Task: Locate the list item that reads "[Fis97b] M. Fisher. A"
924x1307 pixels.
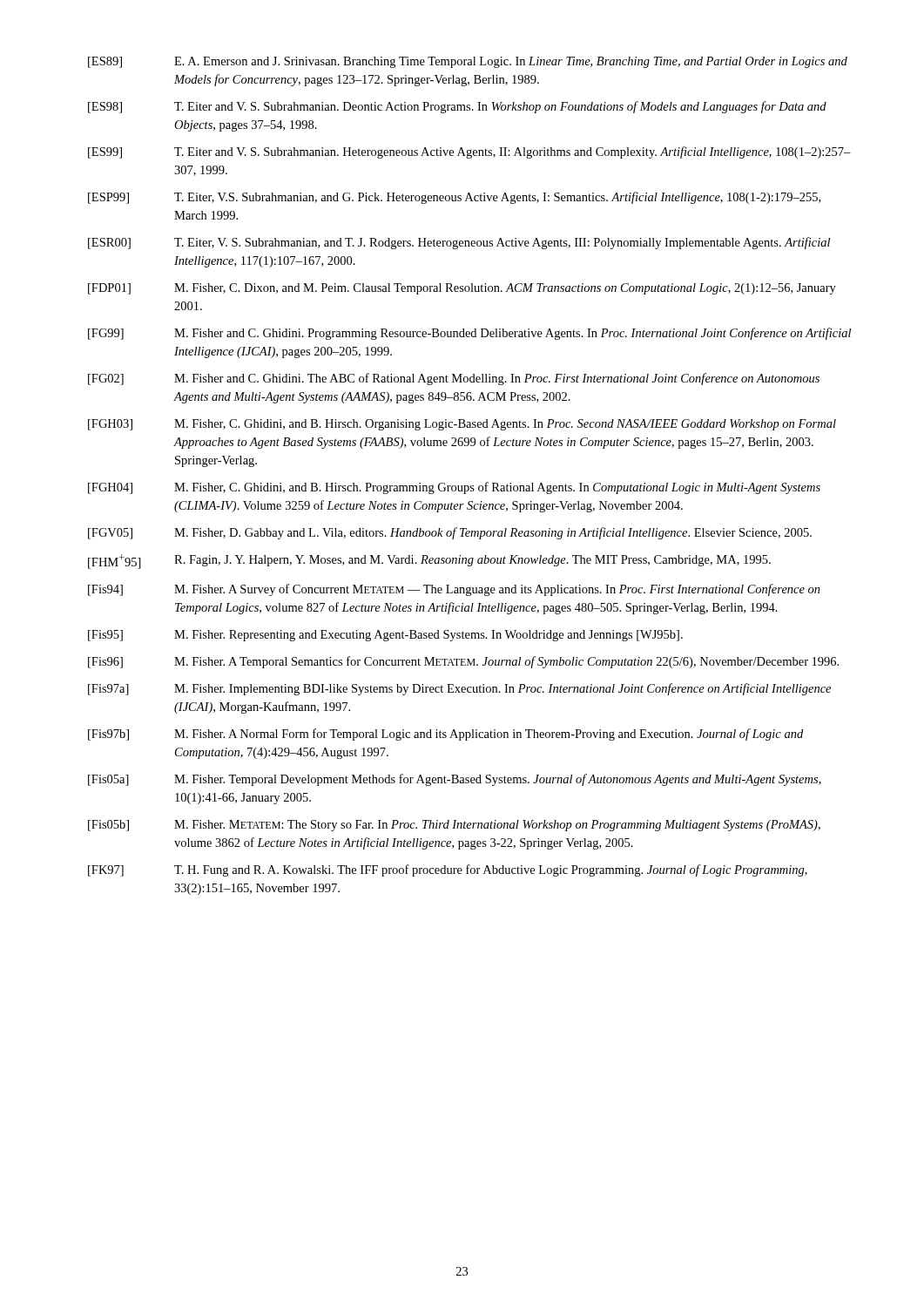Action: (x=471, y=744)
